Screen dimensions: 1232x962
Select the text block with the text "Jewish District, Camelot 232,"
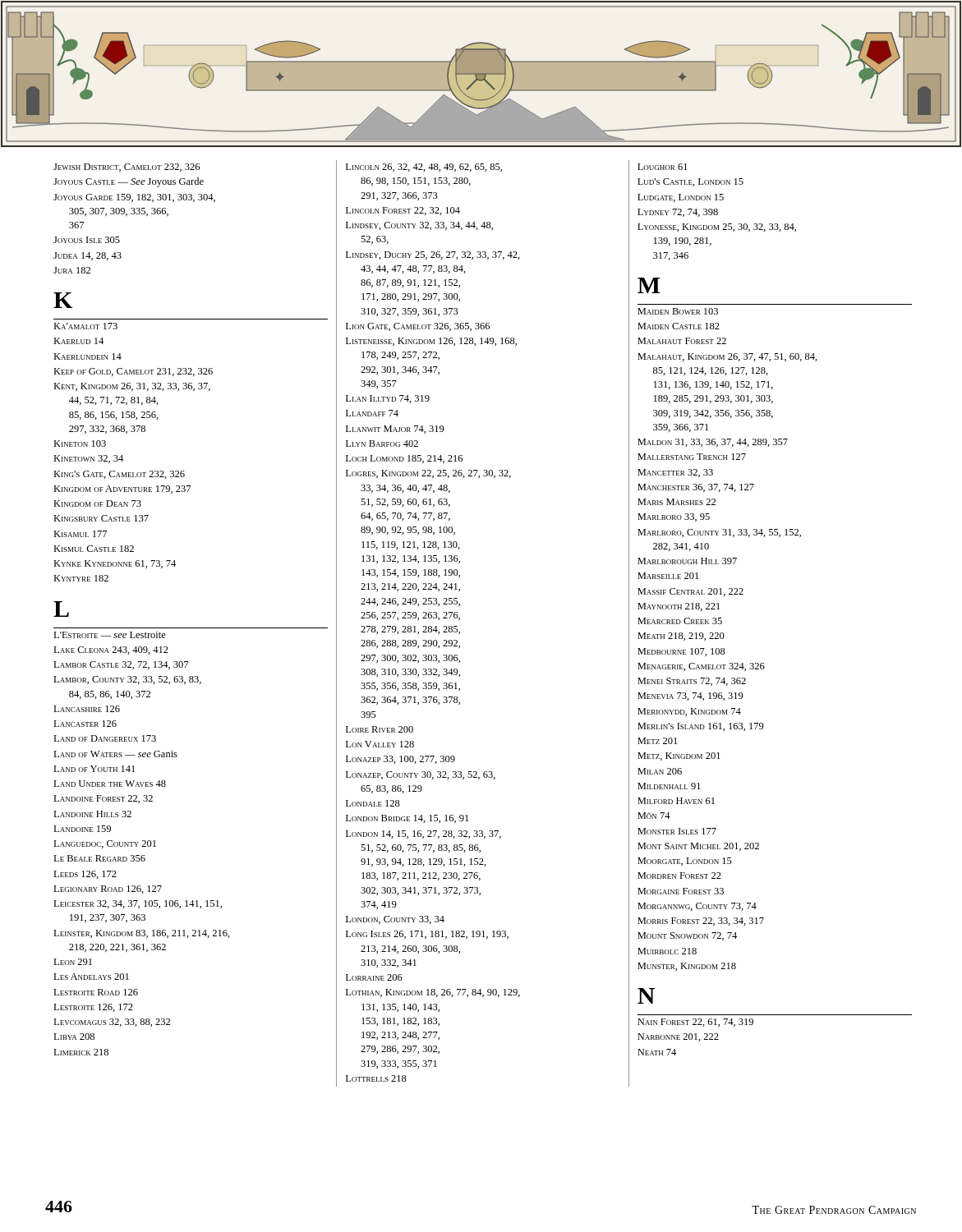tap(127, 168)
